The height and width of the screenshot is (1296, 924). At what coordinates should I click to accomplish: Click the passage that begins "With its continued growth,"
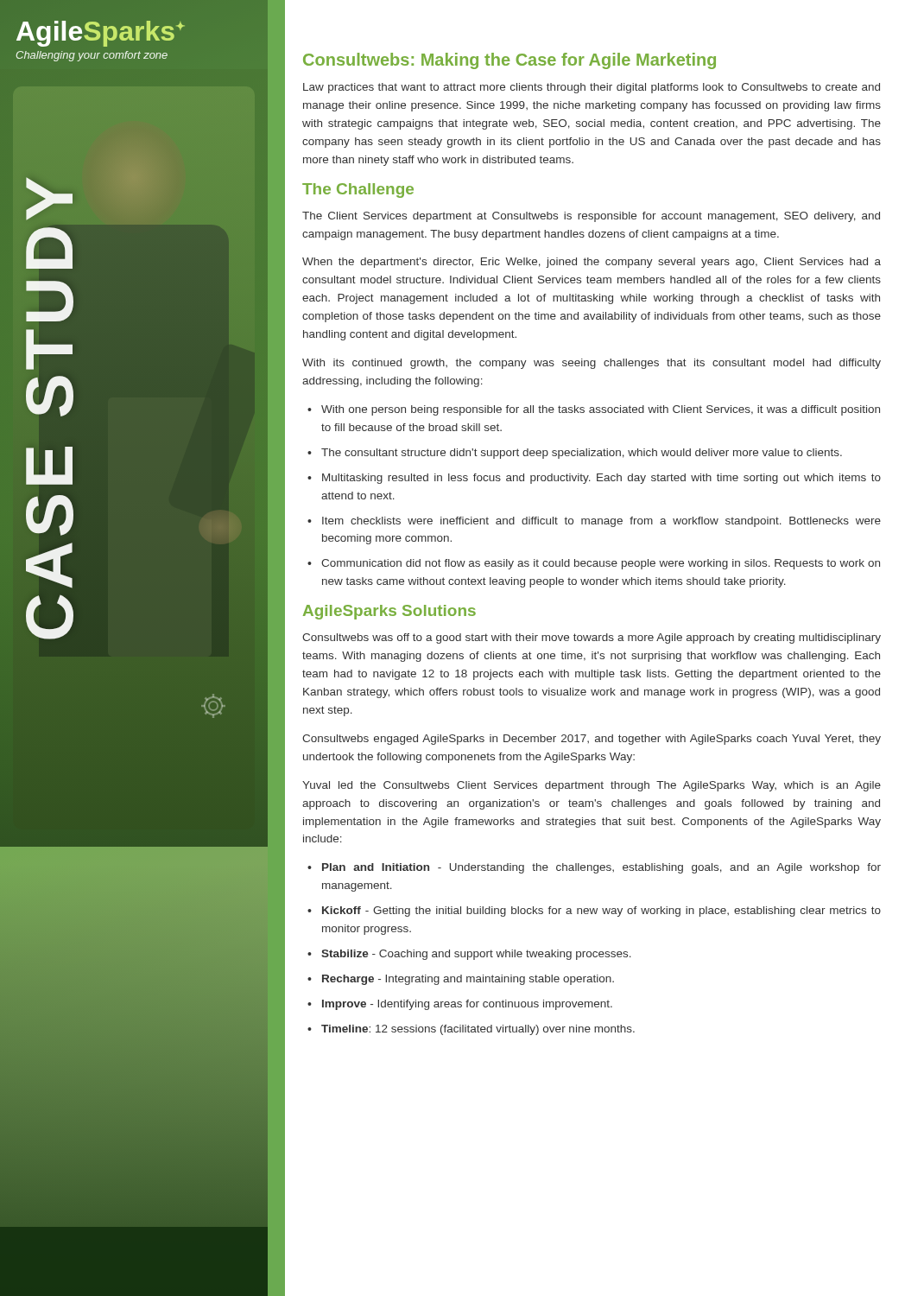(592, 372)
